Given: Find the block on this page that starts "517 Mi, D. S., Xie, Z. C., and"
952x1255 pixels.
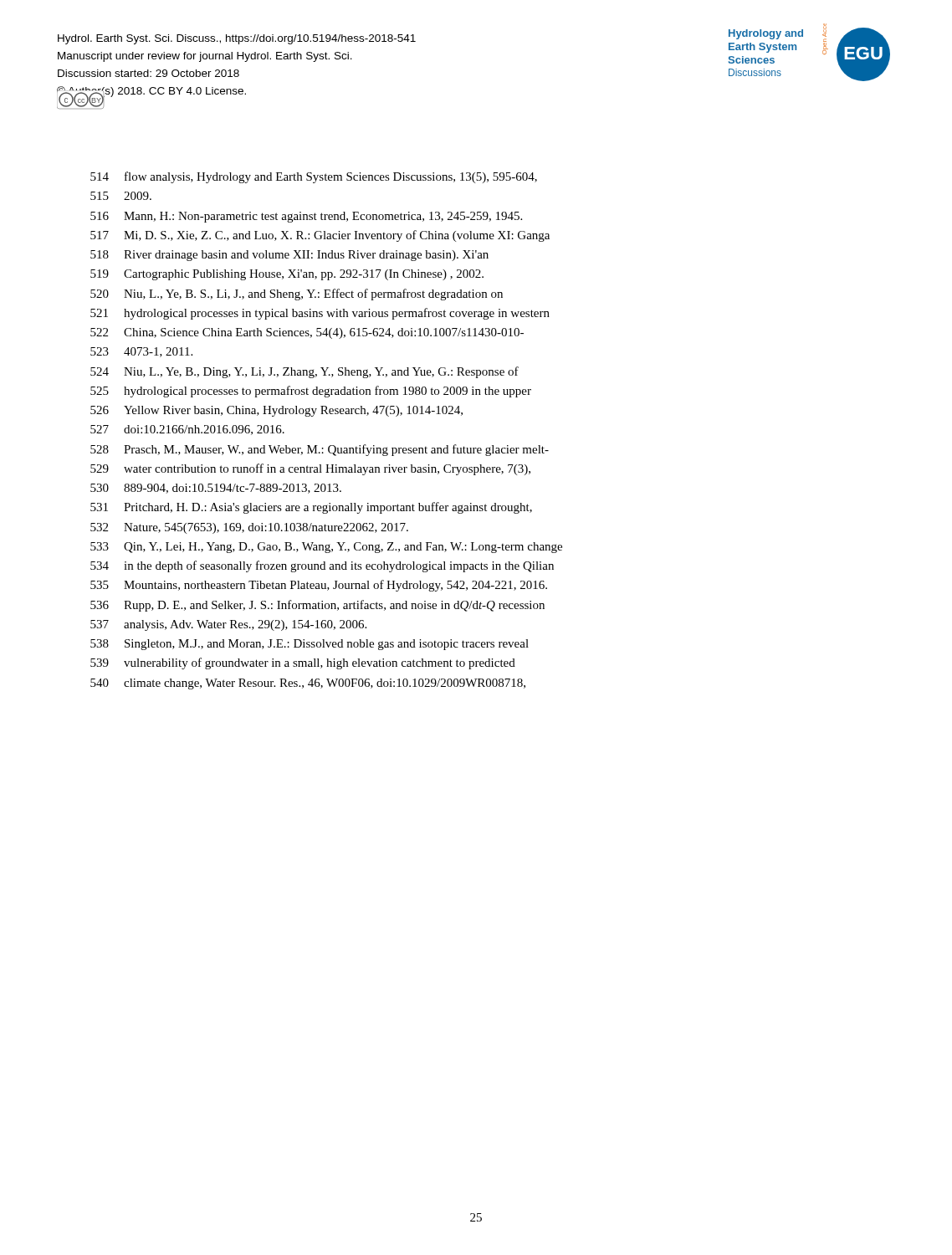Looking at the screenshot, I should point(476,235).
